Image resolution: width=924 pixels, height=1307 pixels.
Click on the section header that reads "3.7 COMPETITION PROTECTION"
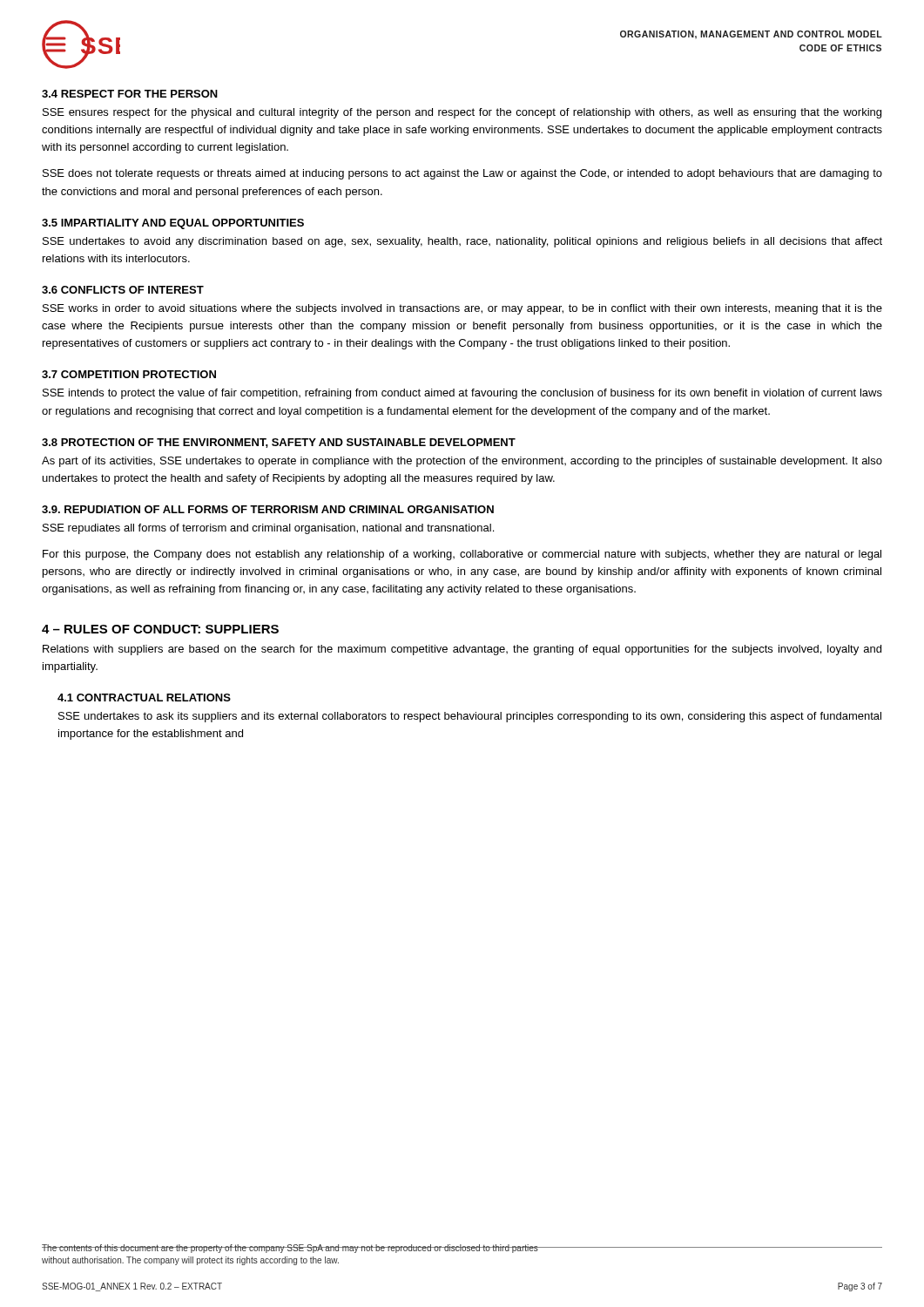tap(129, 375)
